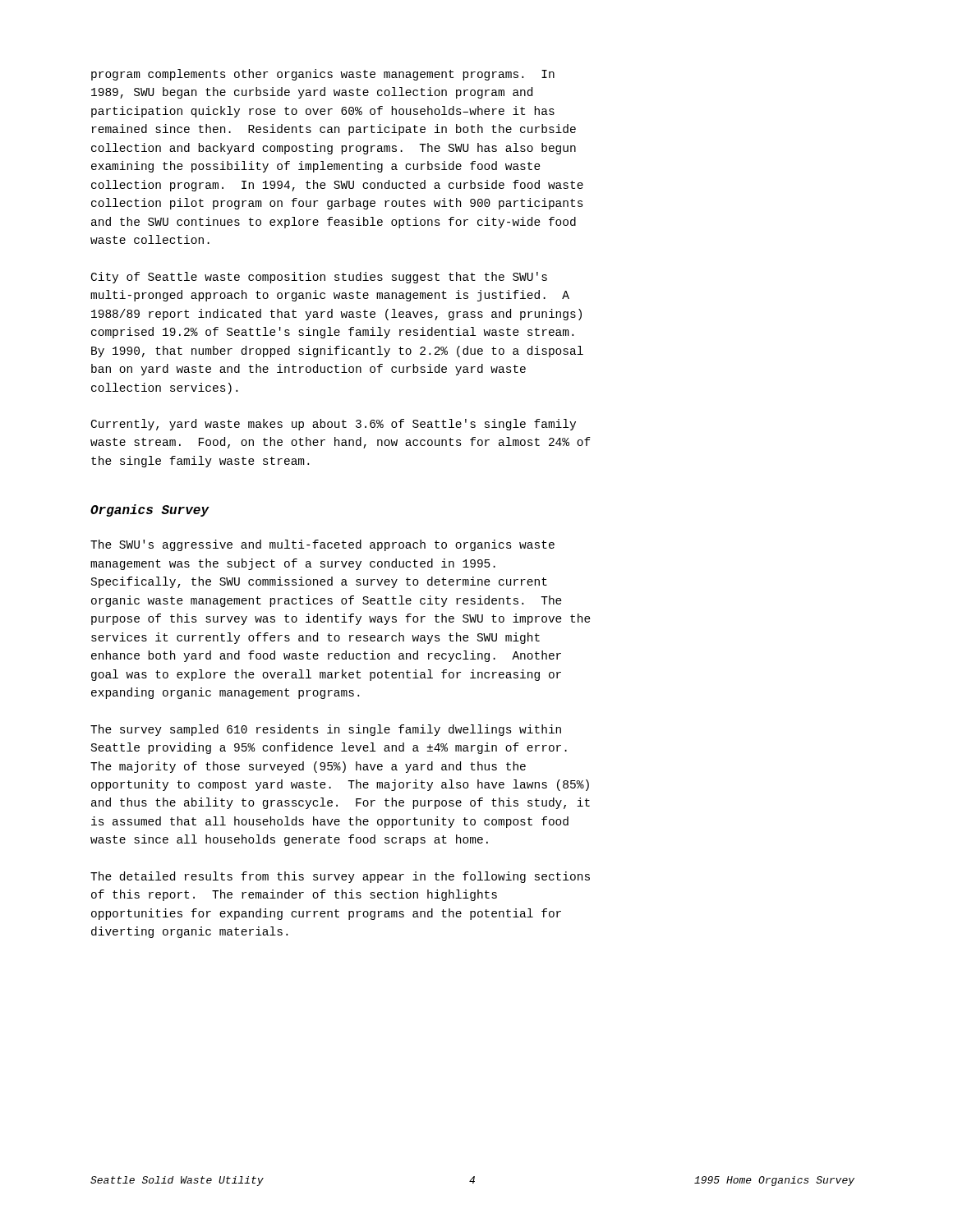Select the text block that says "The detailed results from"

[x=341, y=905]
